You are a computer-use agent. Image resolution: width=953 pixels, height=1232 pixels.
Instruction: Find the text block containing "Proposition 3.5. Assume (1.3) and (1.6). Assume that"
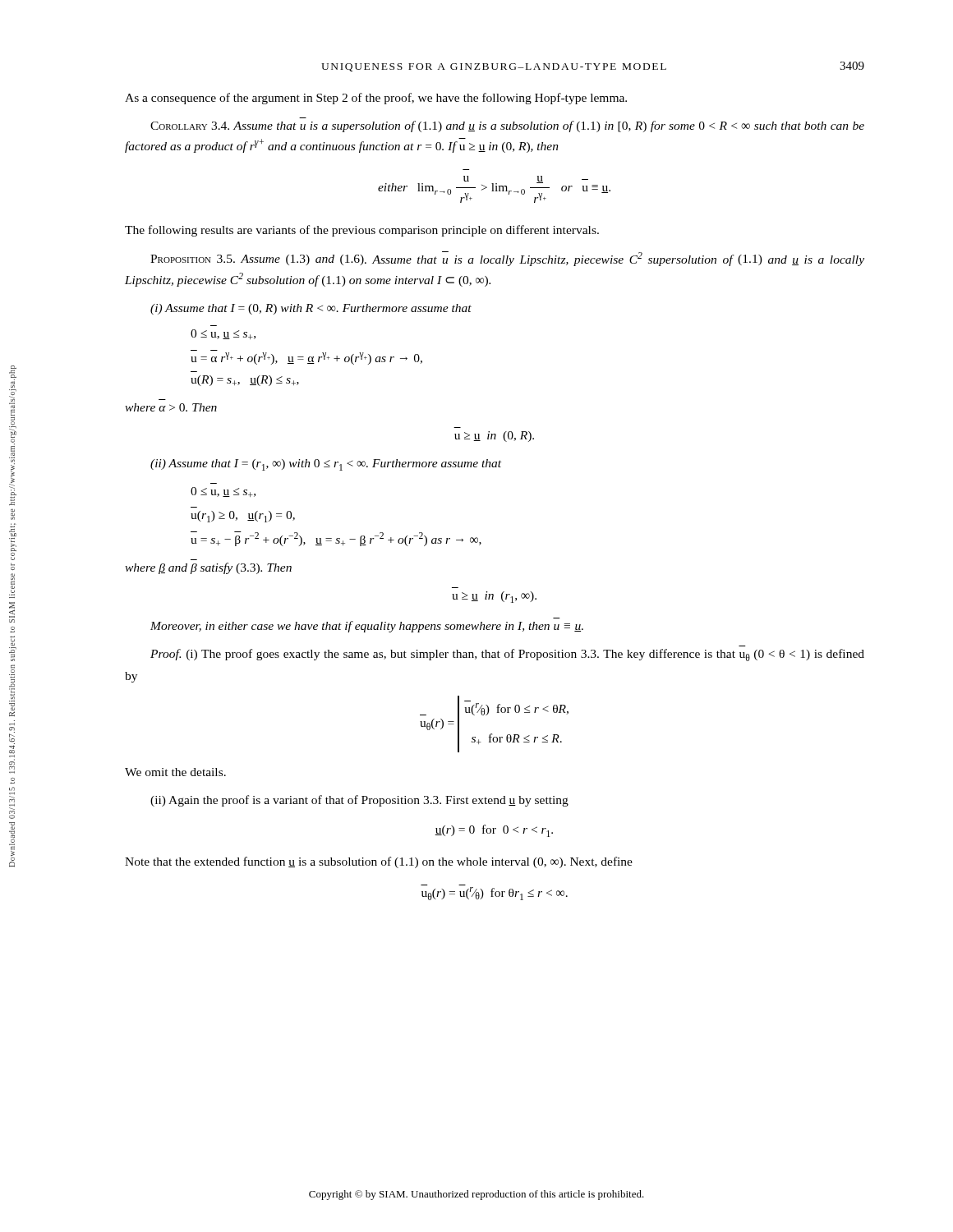coord(495,269)
